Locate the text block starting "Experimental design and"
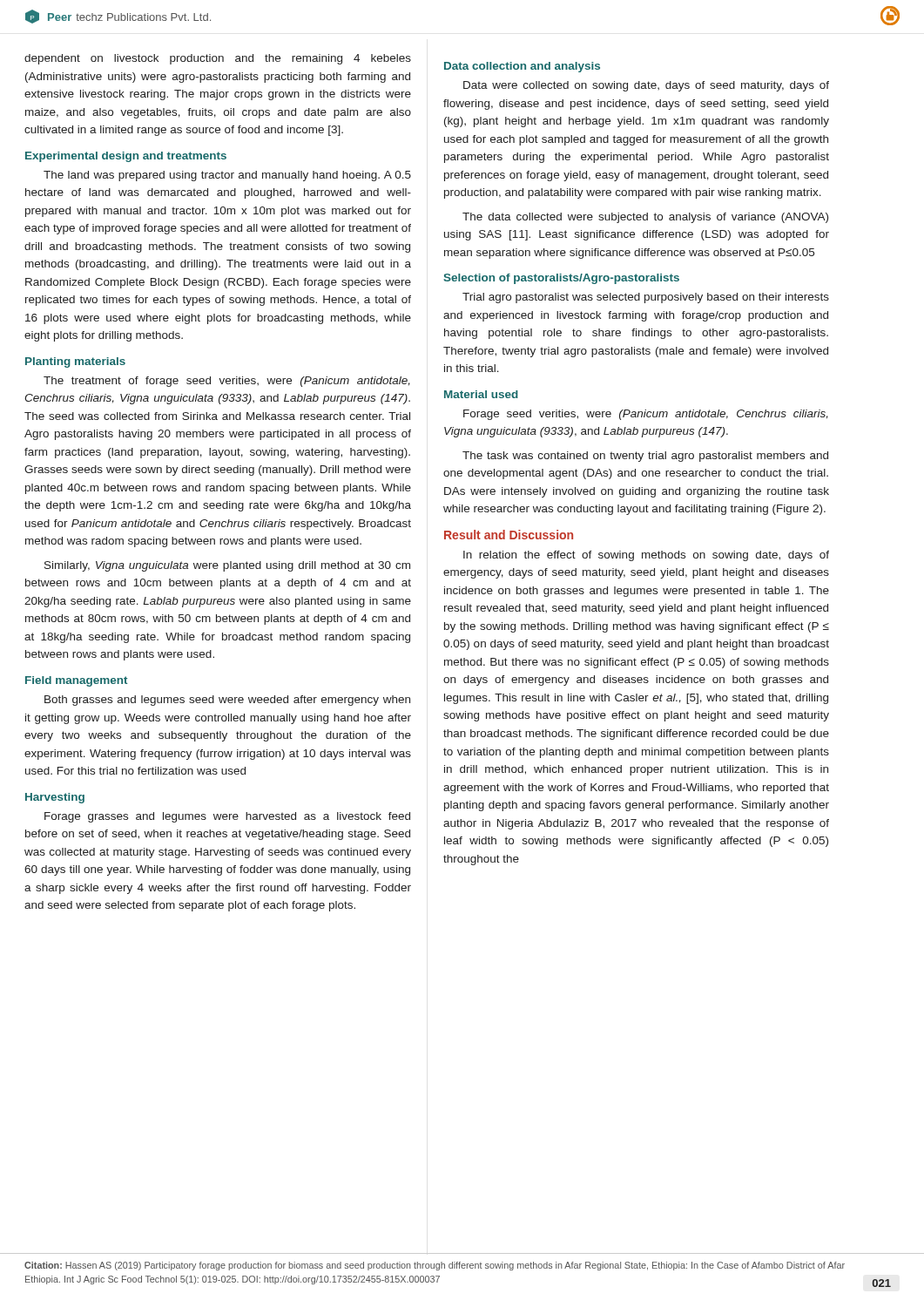The width and height of the screenshot is (924, 1307). coord(126,155)
